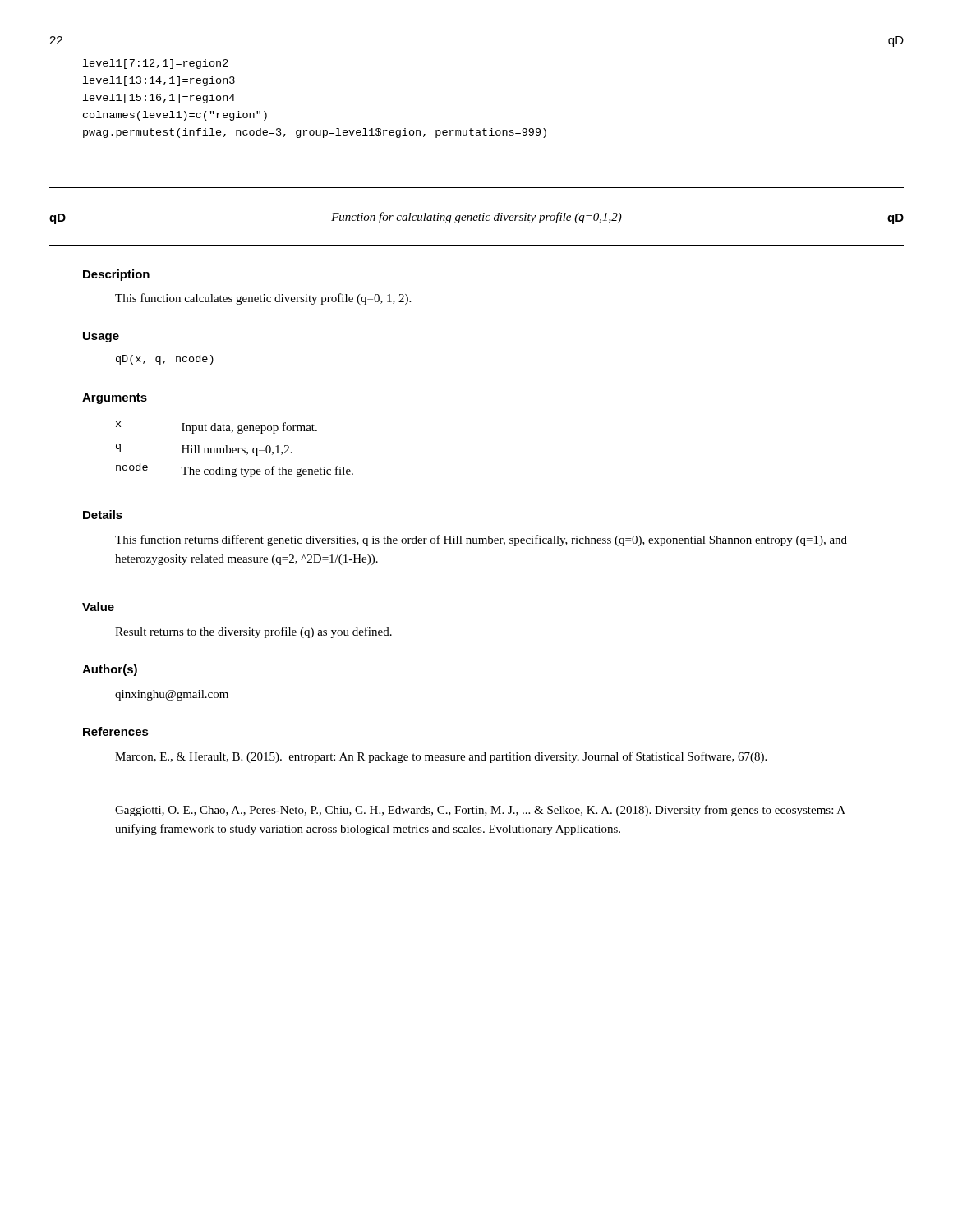
Task: Find the block on this page that starts "Result returns to the"
Action: click(x=254, y=632)
